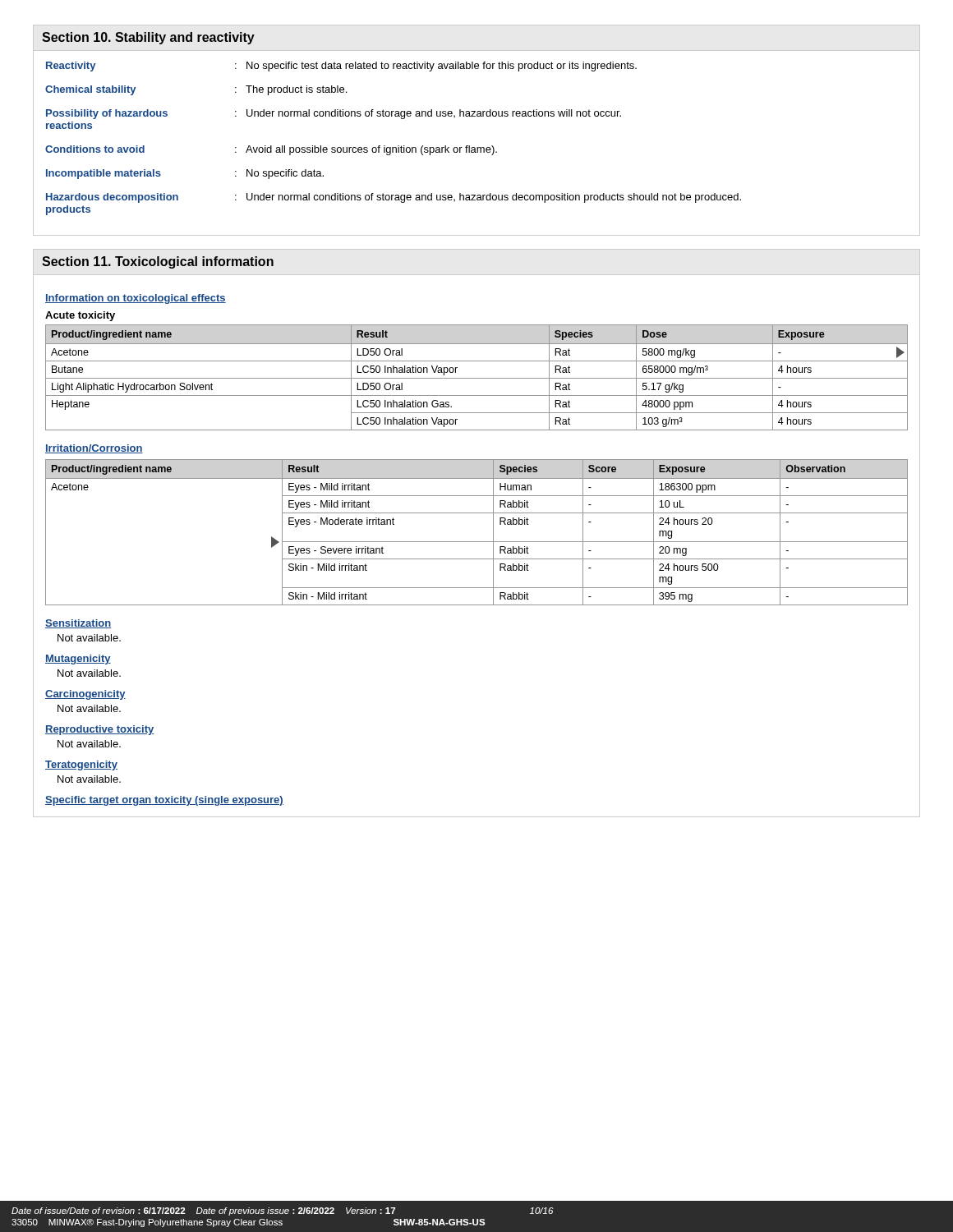Locate the element starting "Incompatible materials : No"

103,174
